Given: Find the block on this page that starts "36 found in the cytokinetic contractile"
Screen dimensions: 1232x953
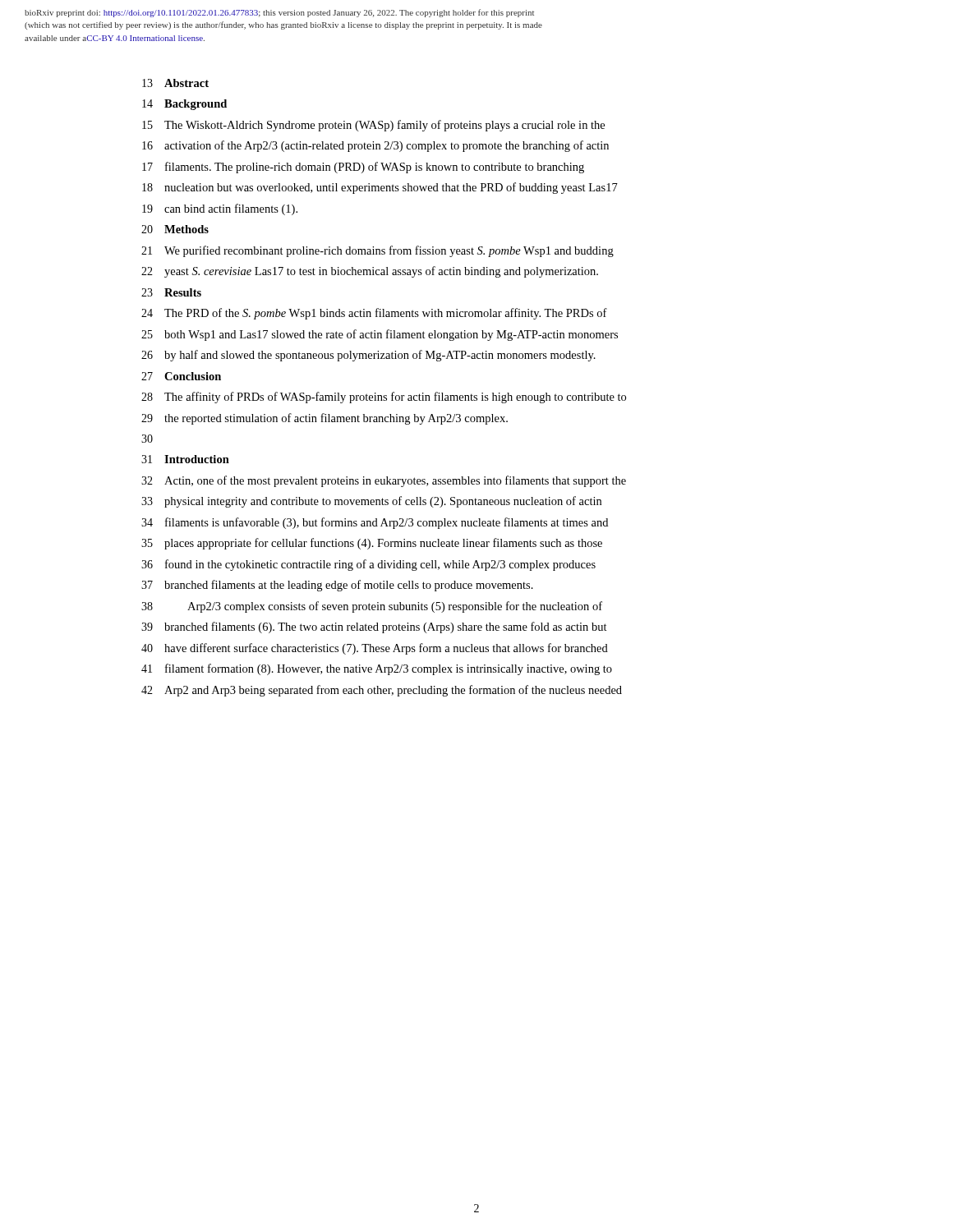Looking at the screenshot, I should [496, 564].
